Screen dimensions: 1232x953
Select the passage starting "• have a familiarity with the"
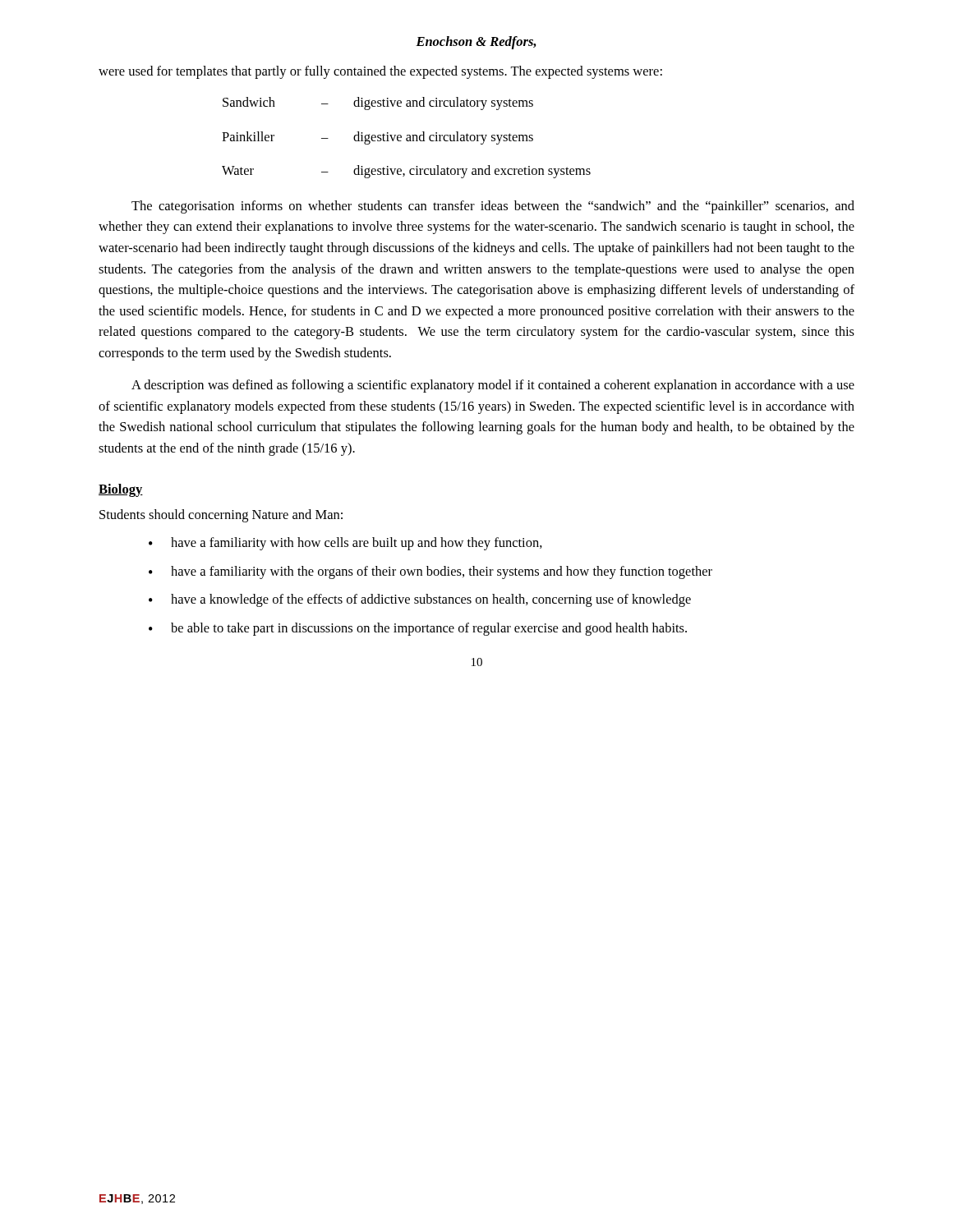click(497, 573)
